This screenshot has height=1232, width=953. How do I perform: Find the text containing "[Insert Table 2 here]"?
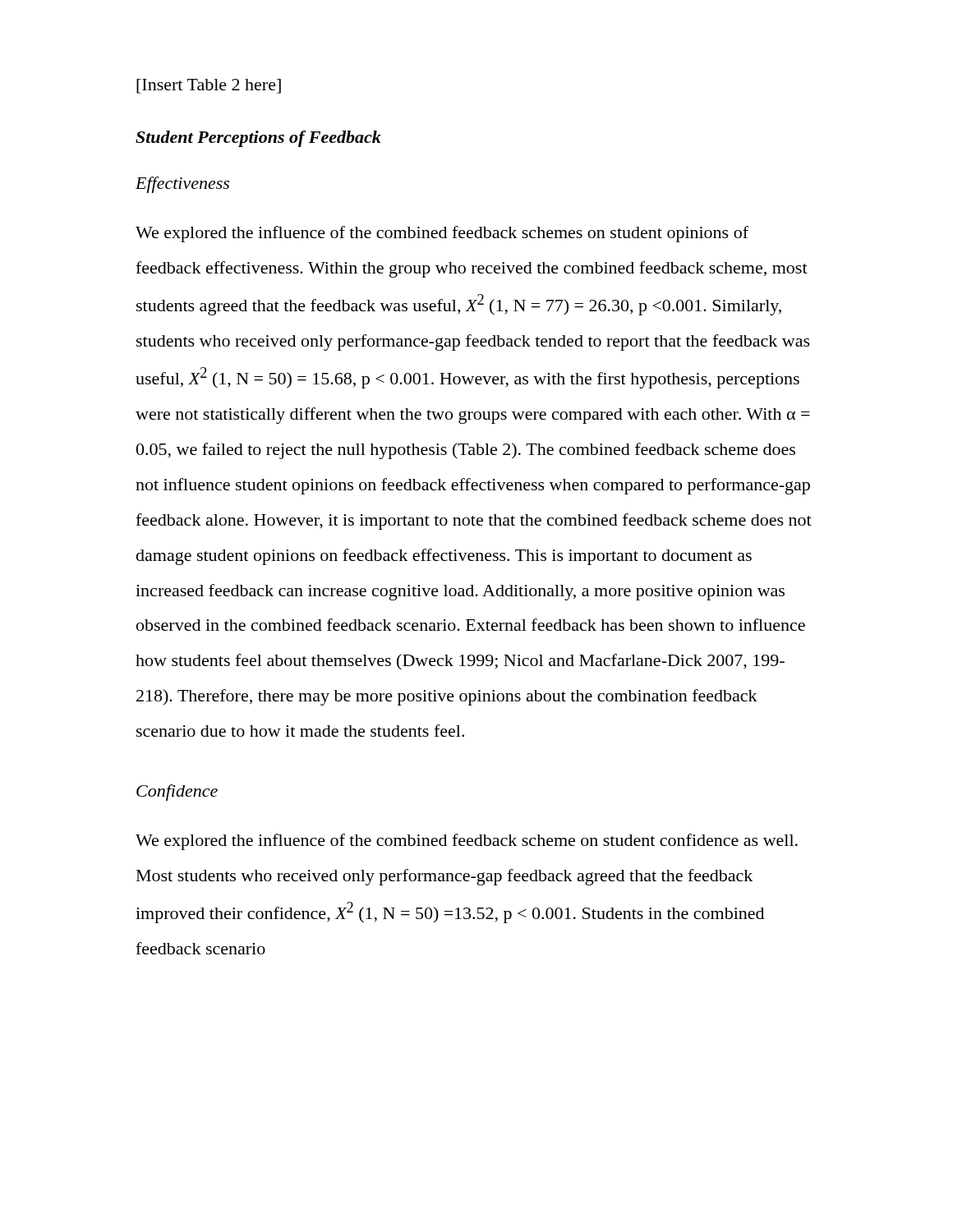[x=209, y=84]
